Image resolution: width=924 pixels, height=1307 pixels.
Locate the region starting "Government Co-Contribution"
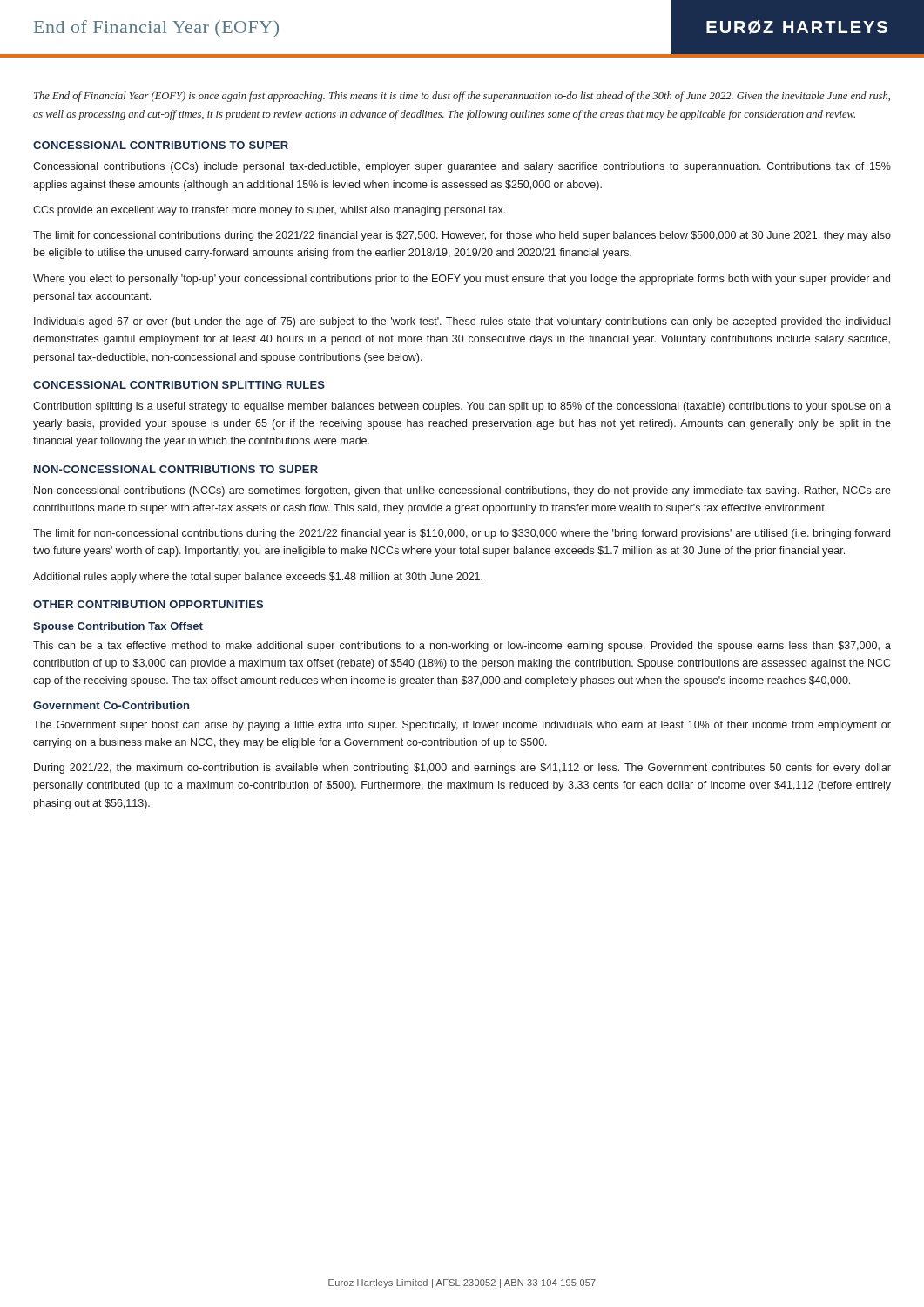point(111,705)
